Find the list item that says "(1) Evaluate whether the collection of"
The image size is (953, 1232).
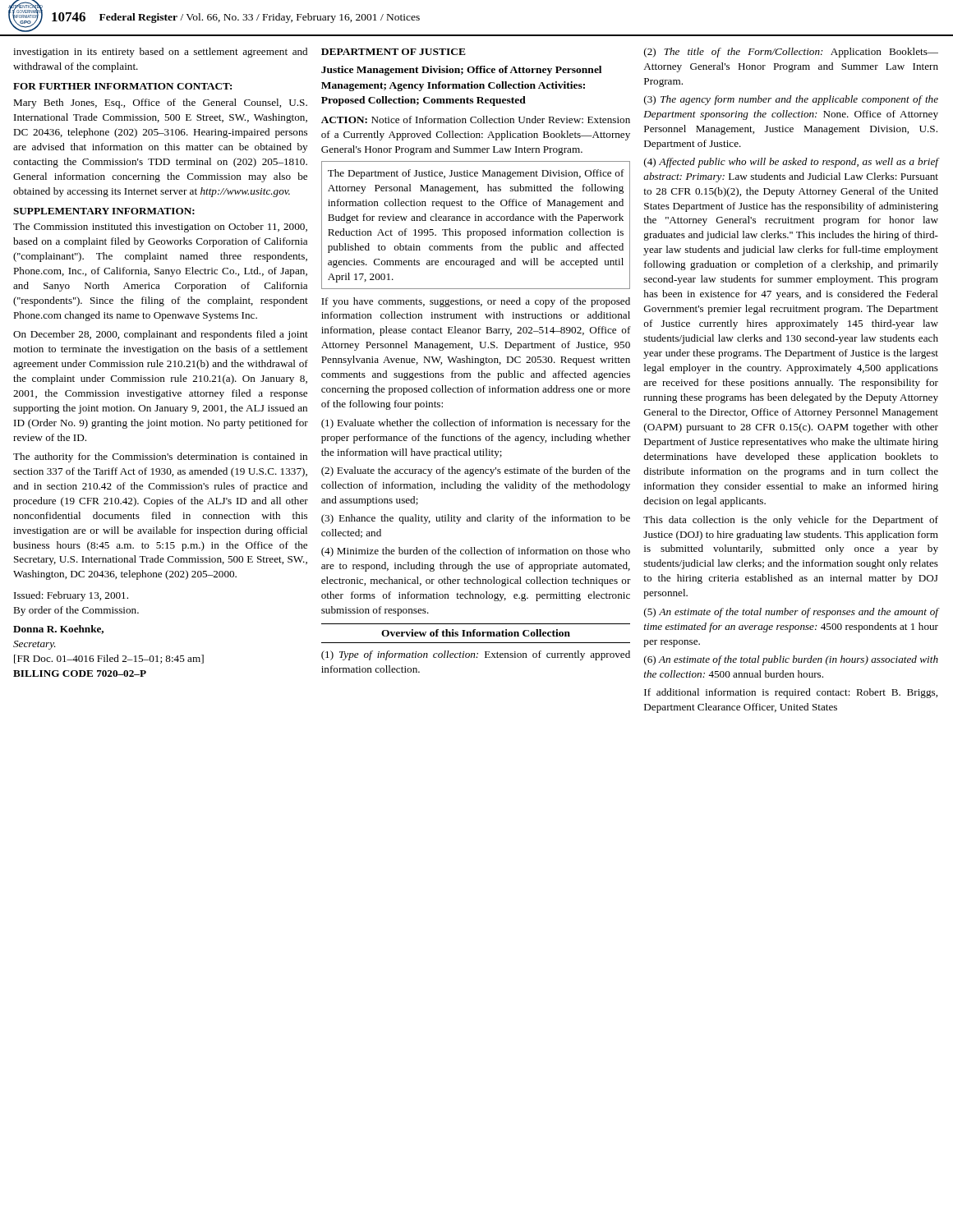pos(476,437)
